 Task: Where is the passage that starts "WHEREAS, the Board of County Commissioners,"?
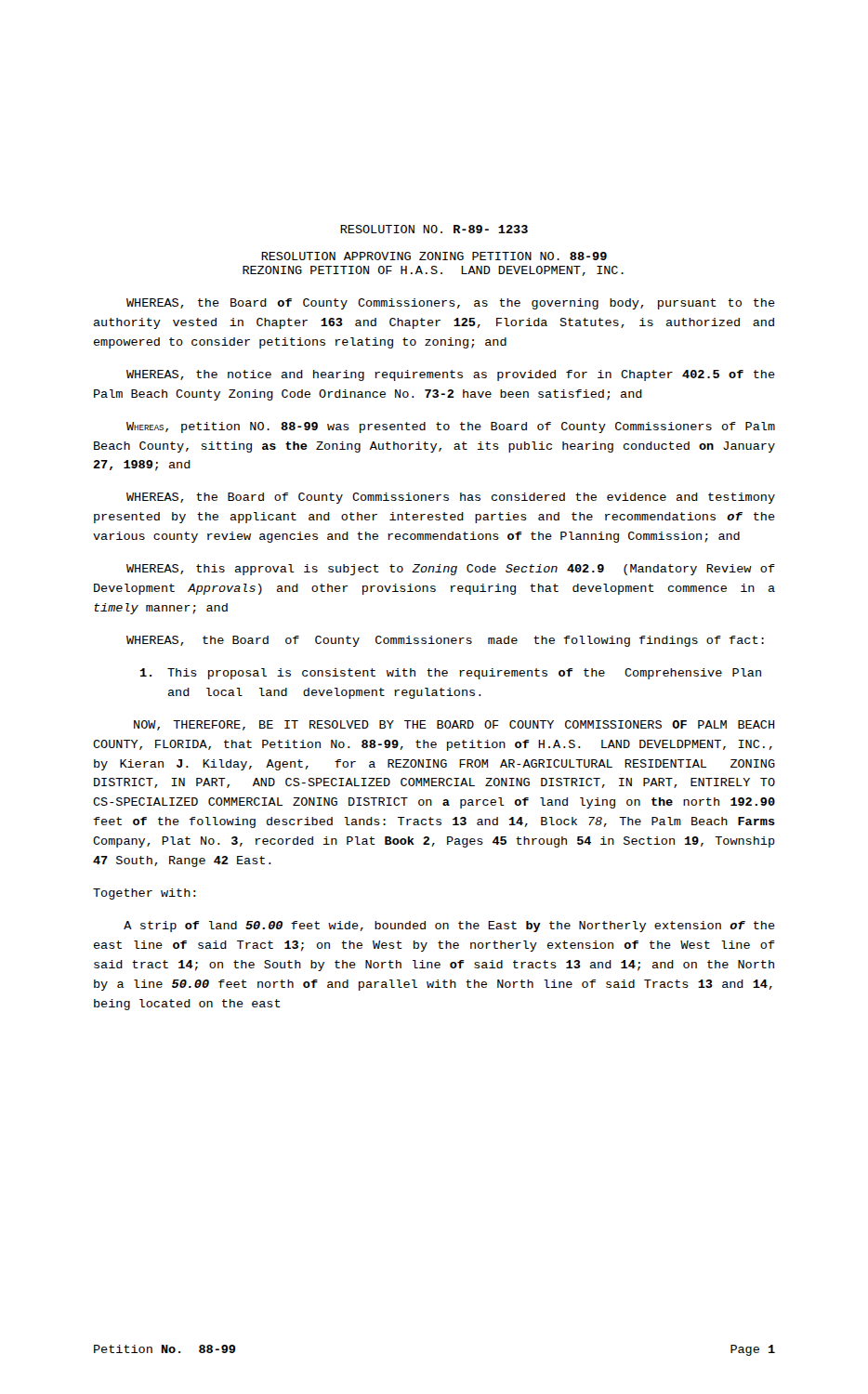(x=434, y=323)
